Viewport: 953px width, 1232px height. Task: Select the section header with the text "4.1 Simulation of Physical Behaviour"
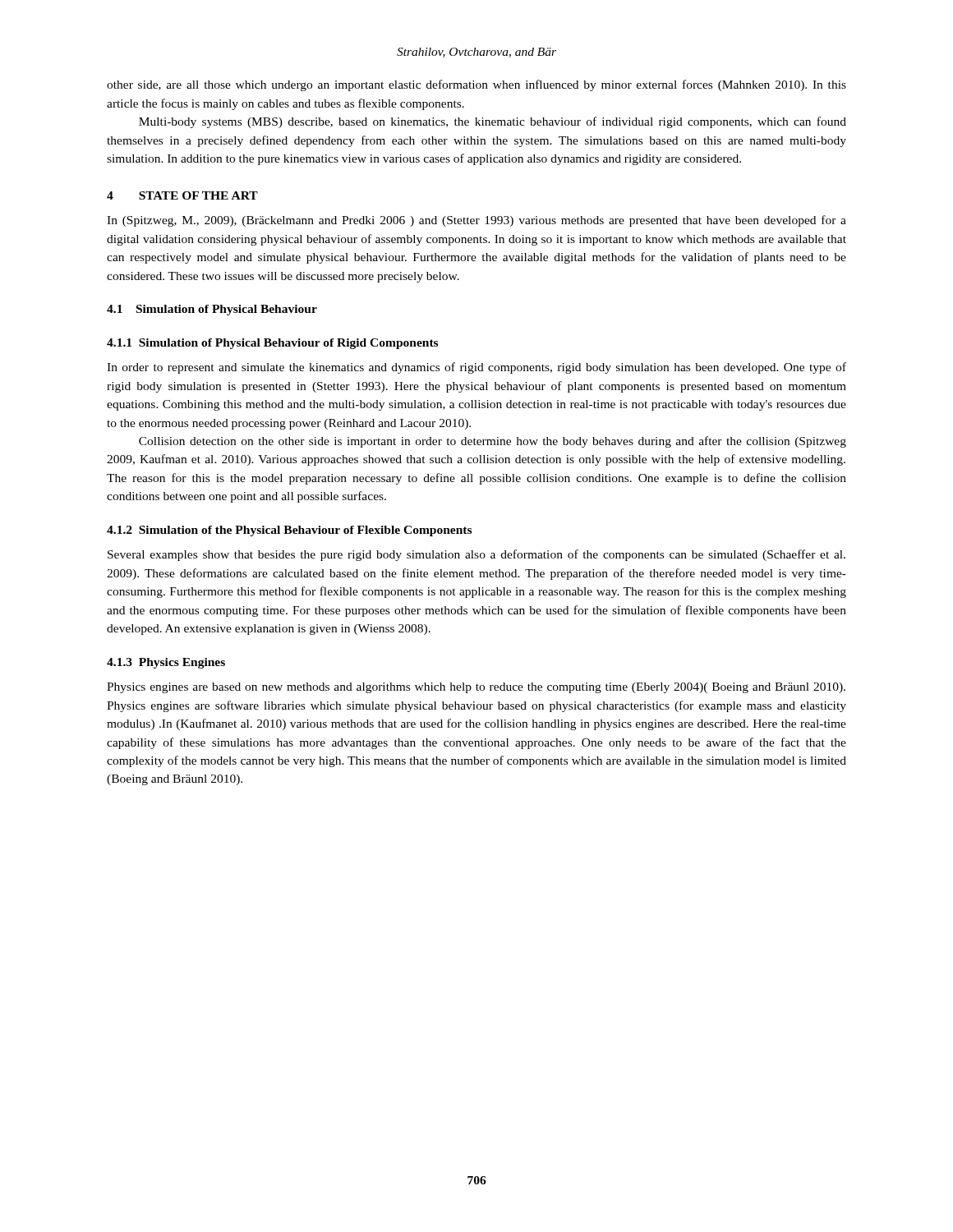[212, 309]
